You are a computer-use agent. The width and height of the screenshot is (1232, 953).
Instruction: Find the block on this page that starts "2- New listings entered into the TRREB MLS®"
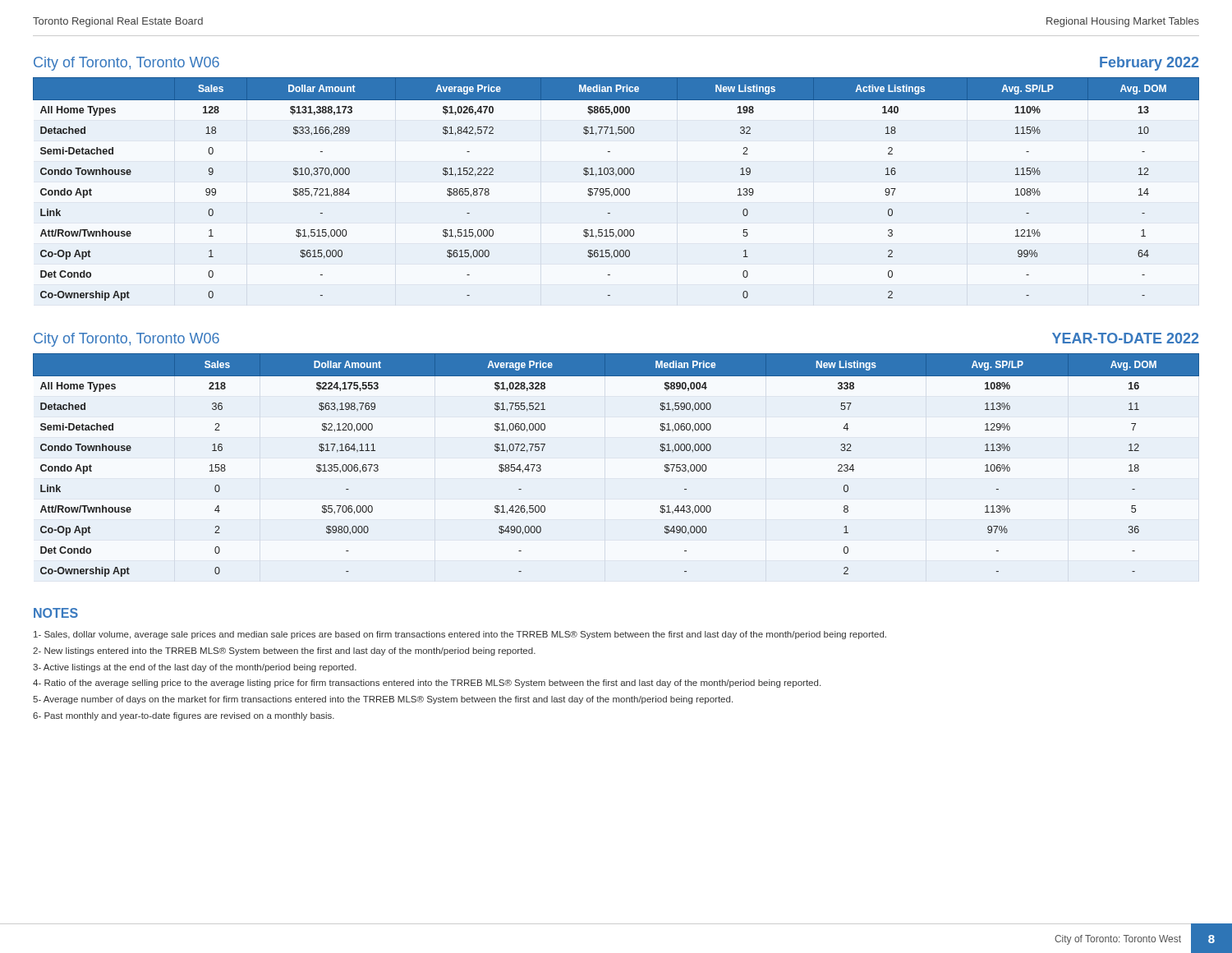284,651
